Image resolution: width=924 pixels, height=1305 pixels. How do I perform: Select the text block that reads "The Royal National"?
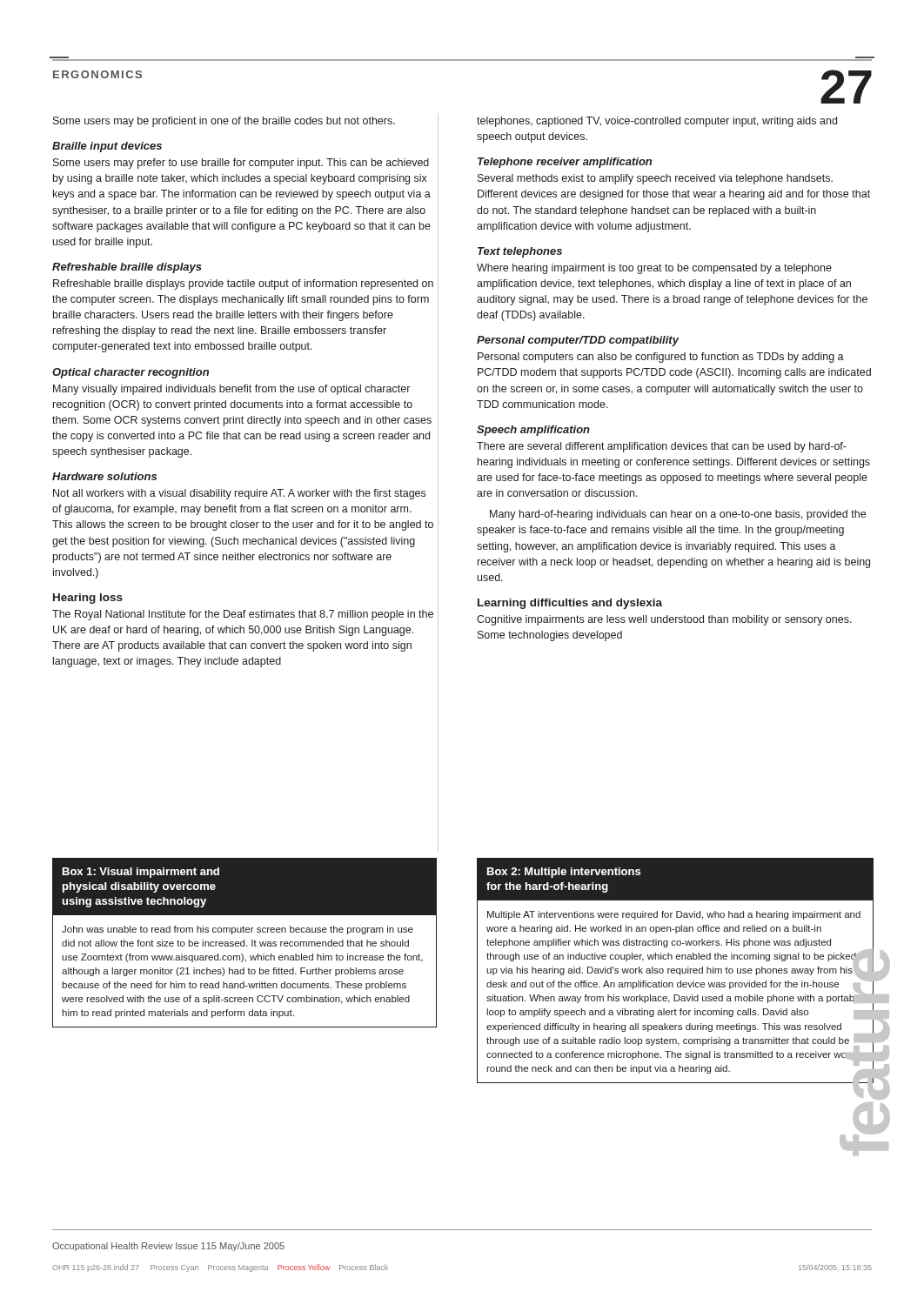[244, 638]
